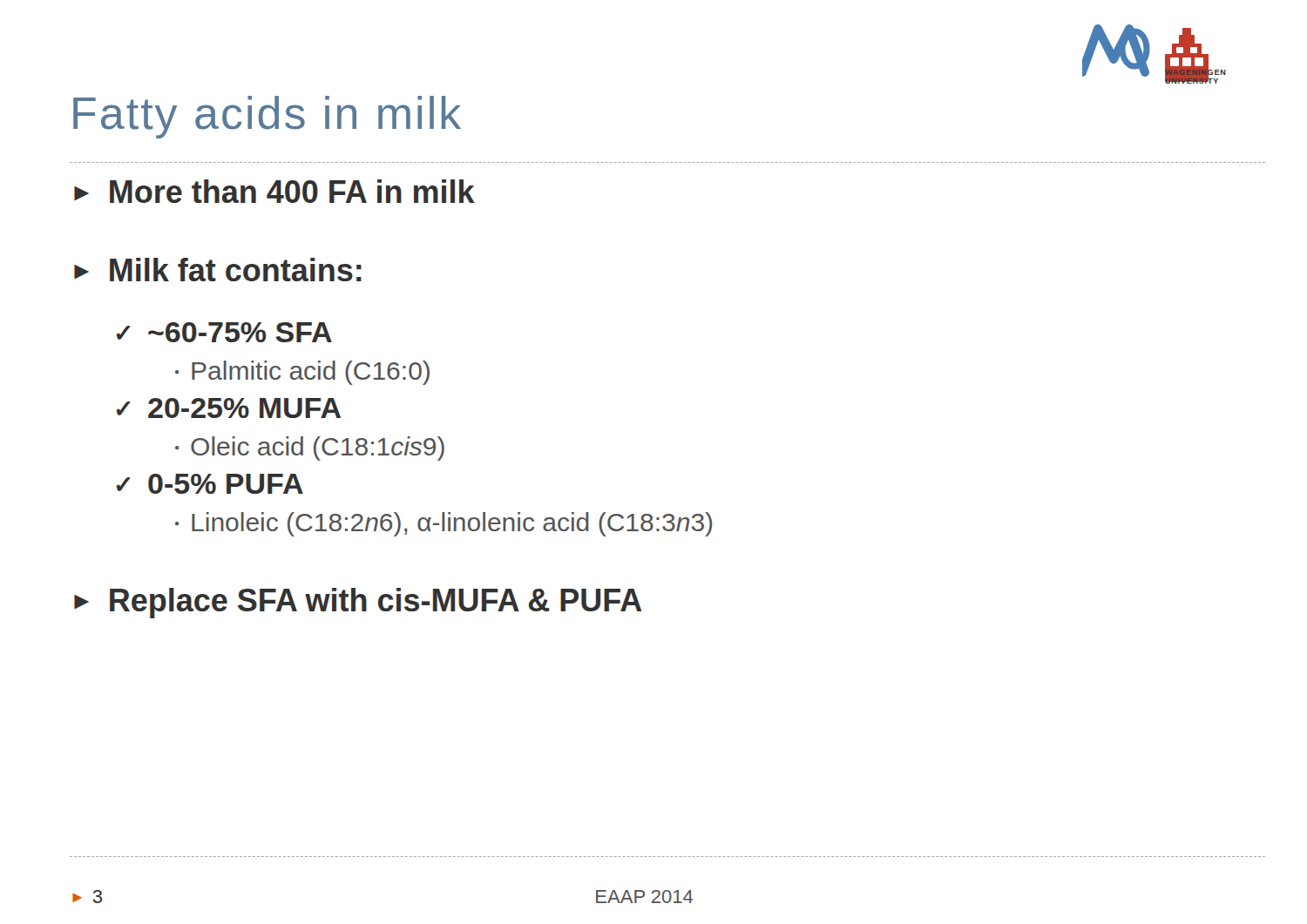Navigate to the text starting "✓ 0-5% PUFA"

pos(208,484)
